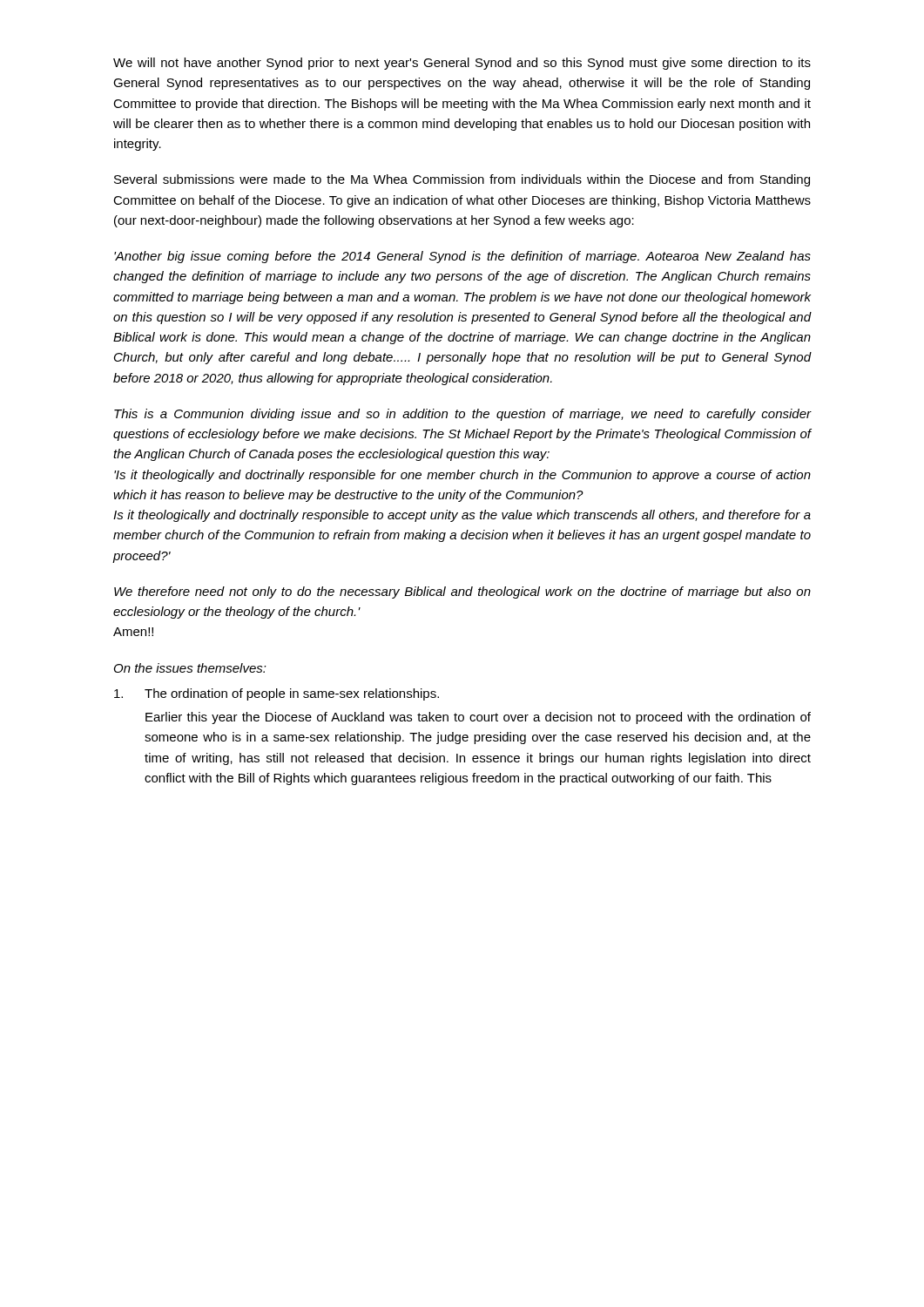Find the text block that reads "We therefore need not"
This screenshot has width=924, height=1307.
pos(462,593)
